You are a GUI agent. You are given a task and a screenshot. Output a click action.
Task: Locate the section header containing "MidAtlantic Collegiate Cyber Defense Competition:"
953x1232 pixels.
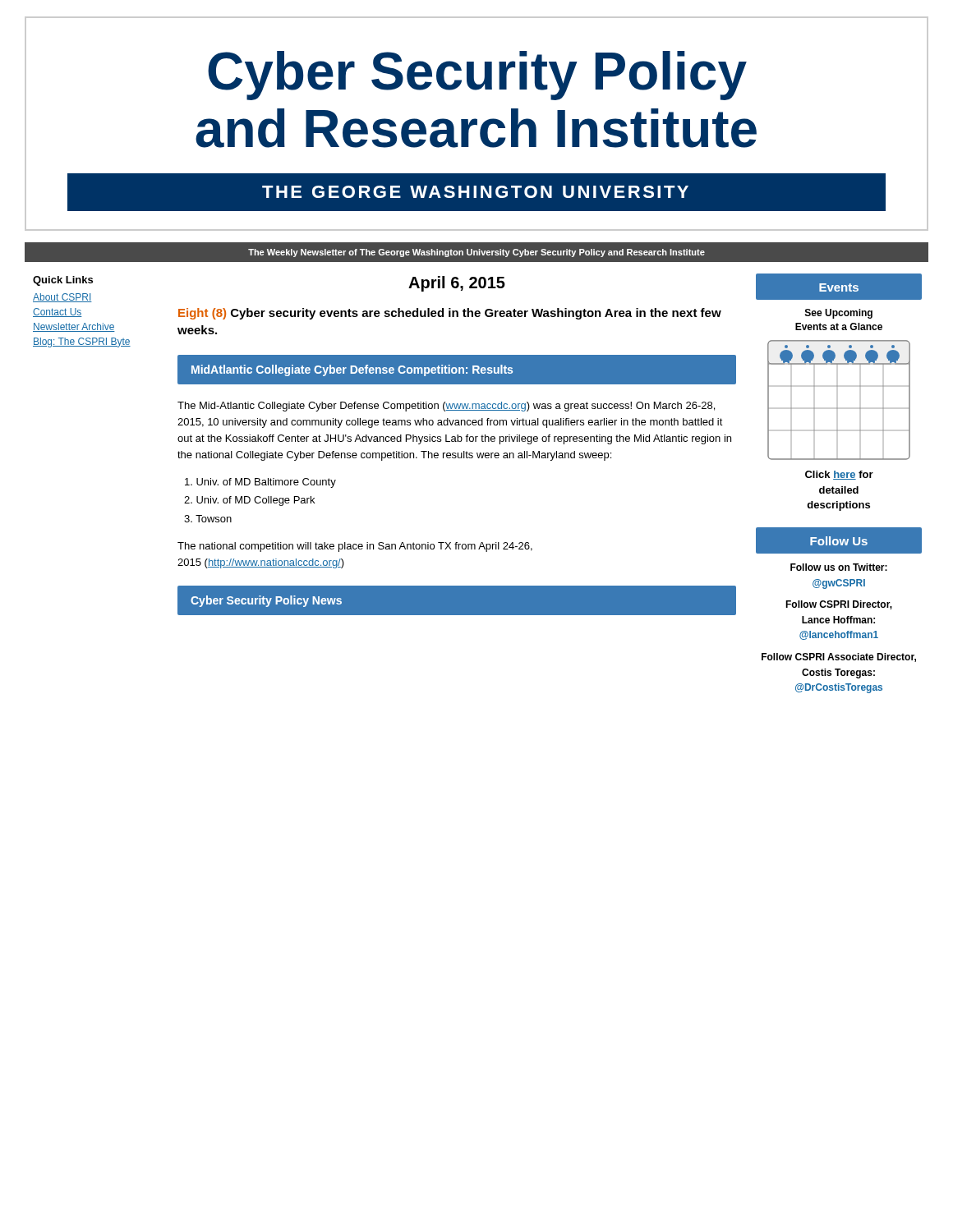click(x=352, y=369)
